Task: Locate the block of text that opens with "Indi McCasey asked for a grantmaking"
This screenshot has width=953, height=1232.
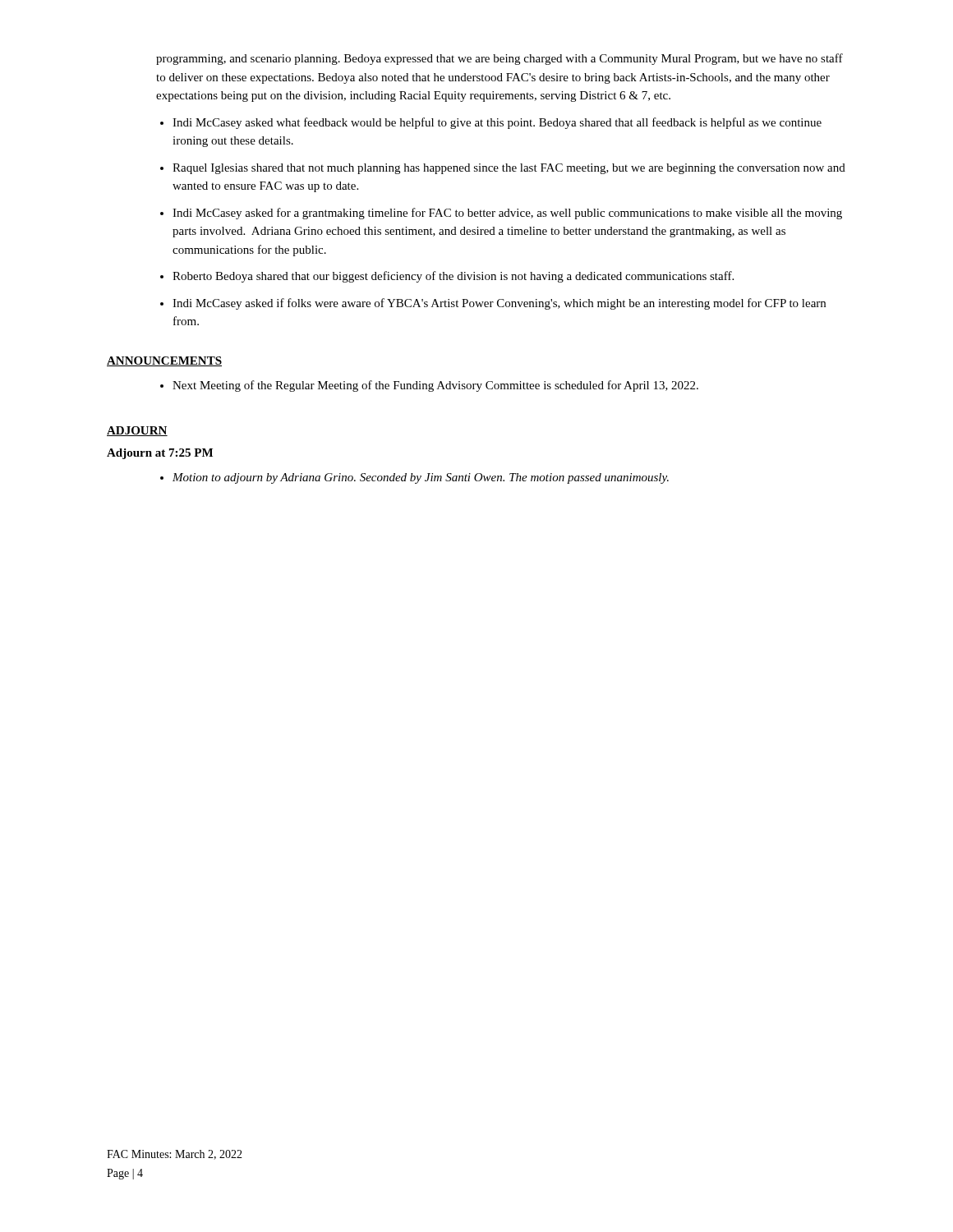Action: click(507, 231)
